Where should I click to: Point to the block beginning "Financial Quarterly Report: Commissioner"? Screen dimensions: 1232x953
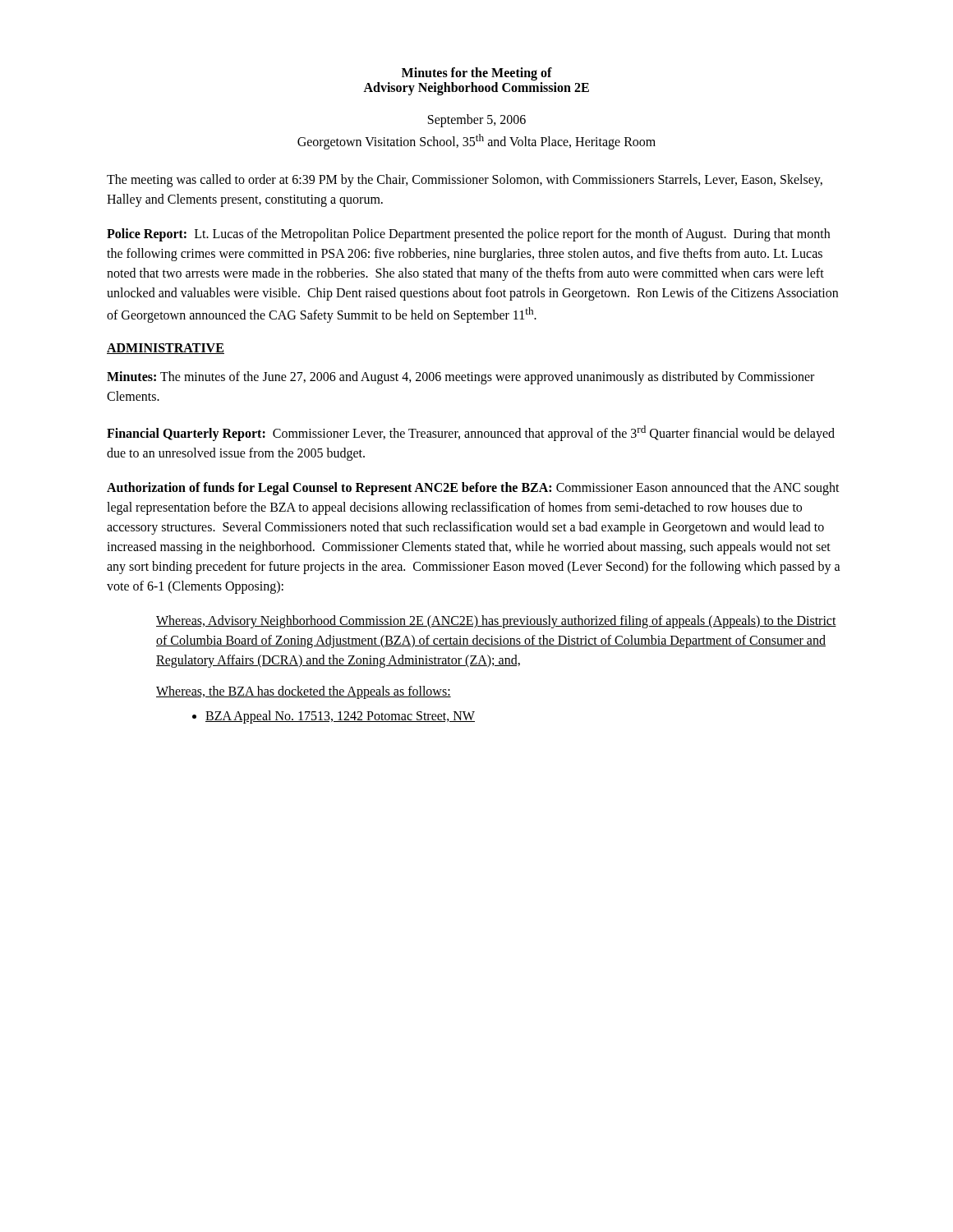[471, 441]
